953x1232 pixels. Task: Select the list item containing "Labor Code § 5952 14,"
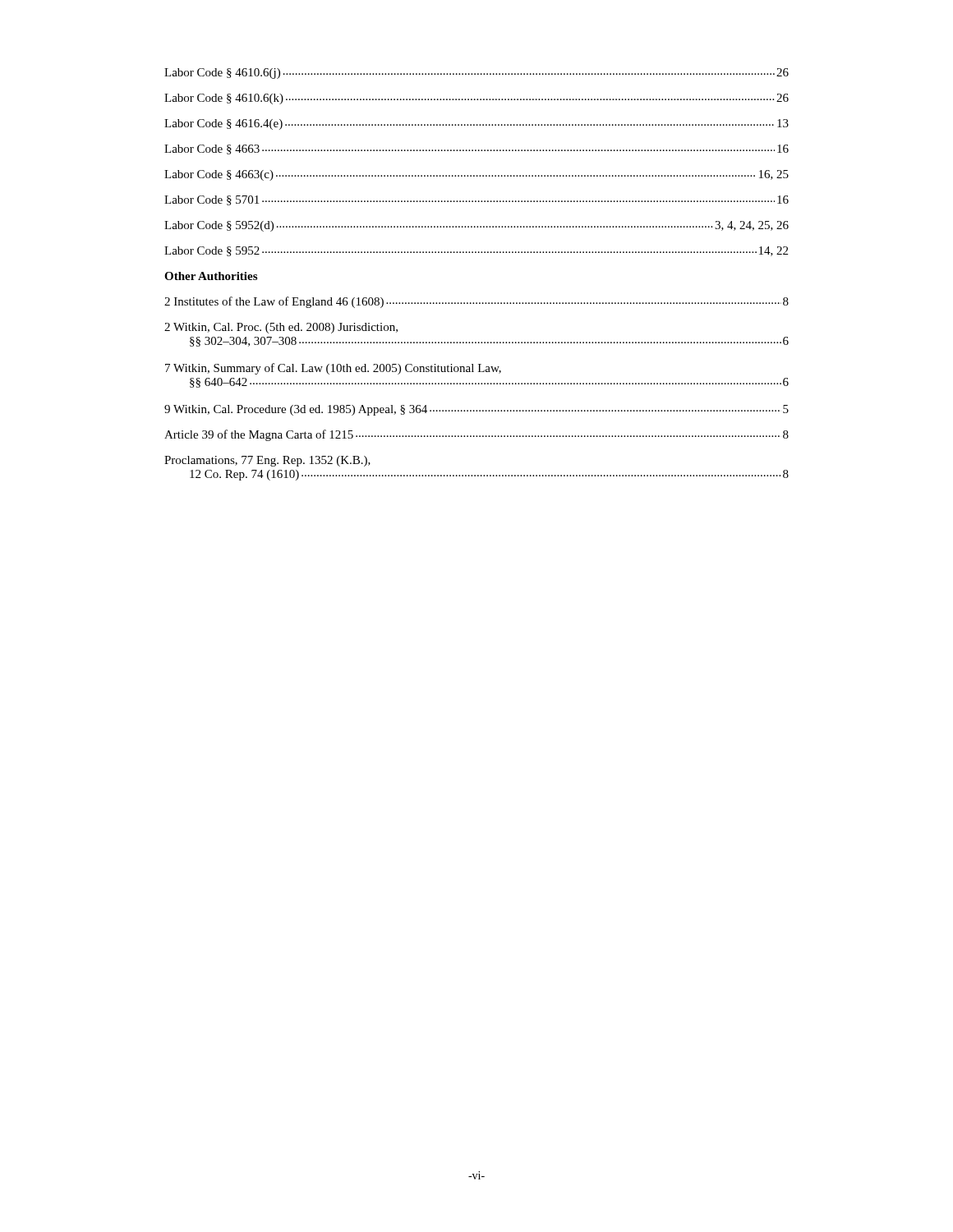coord(476,251)
